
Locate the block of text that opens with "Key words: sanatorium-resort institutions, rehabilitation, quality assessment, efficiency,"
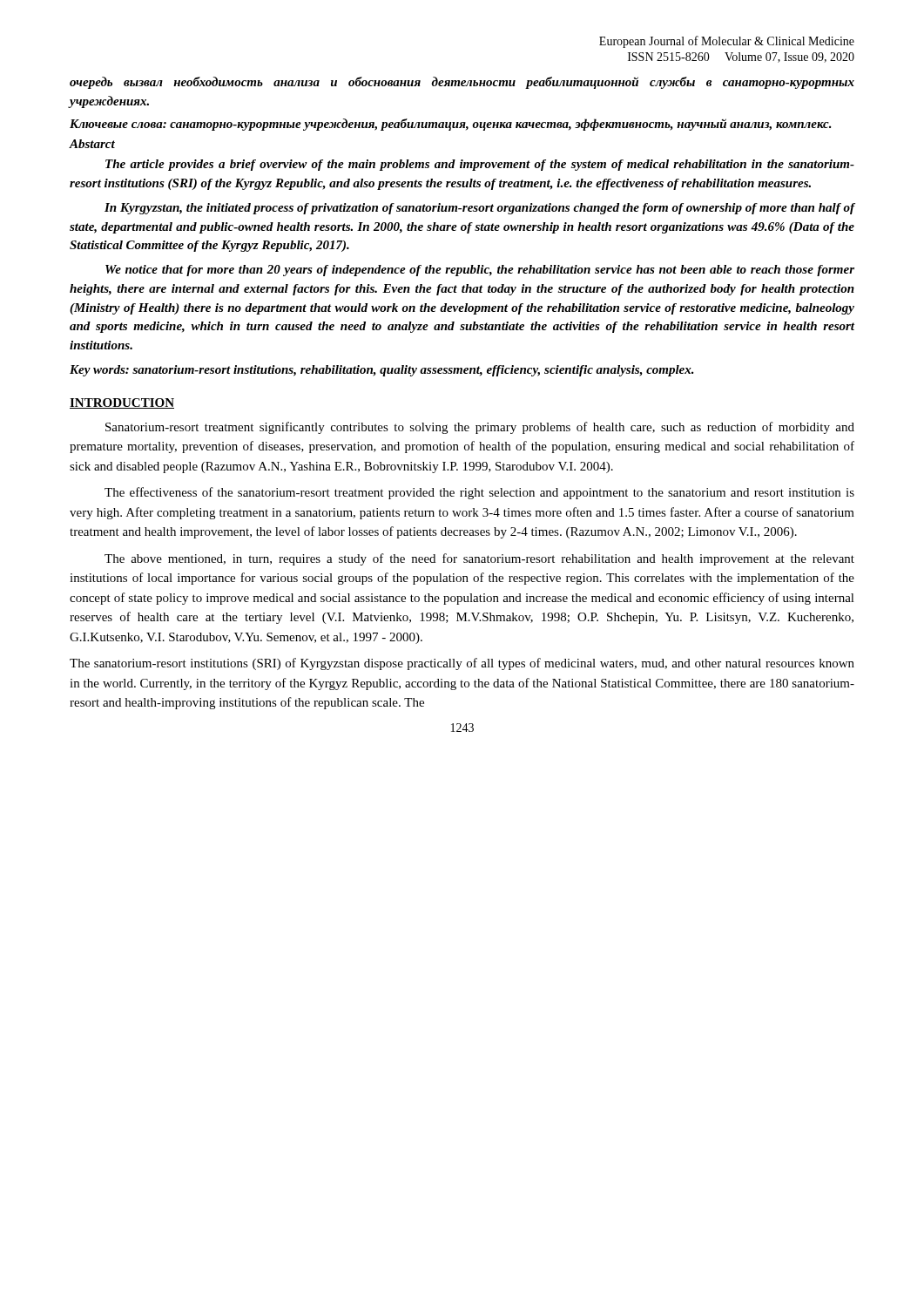click(x=382, y=369)
